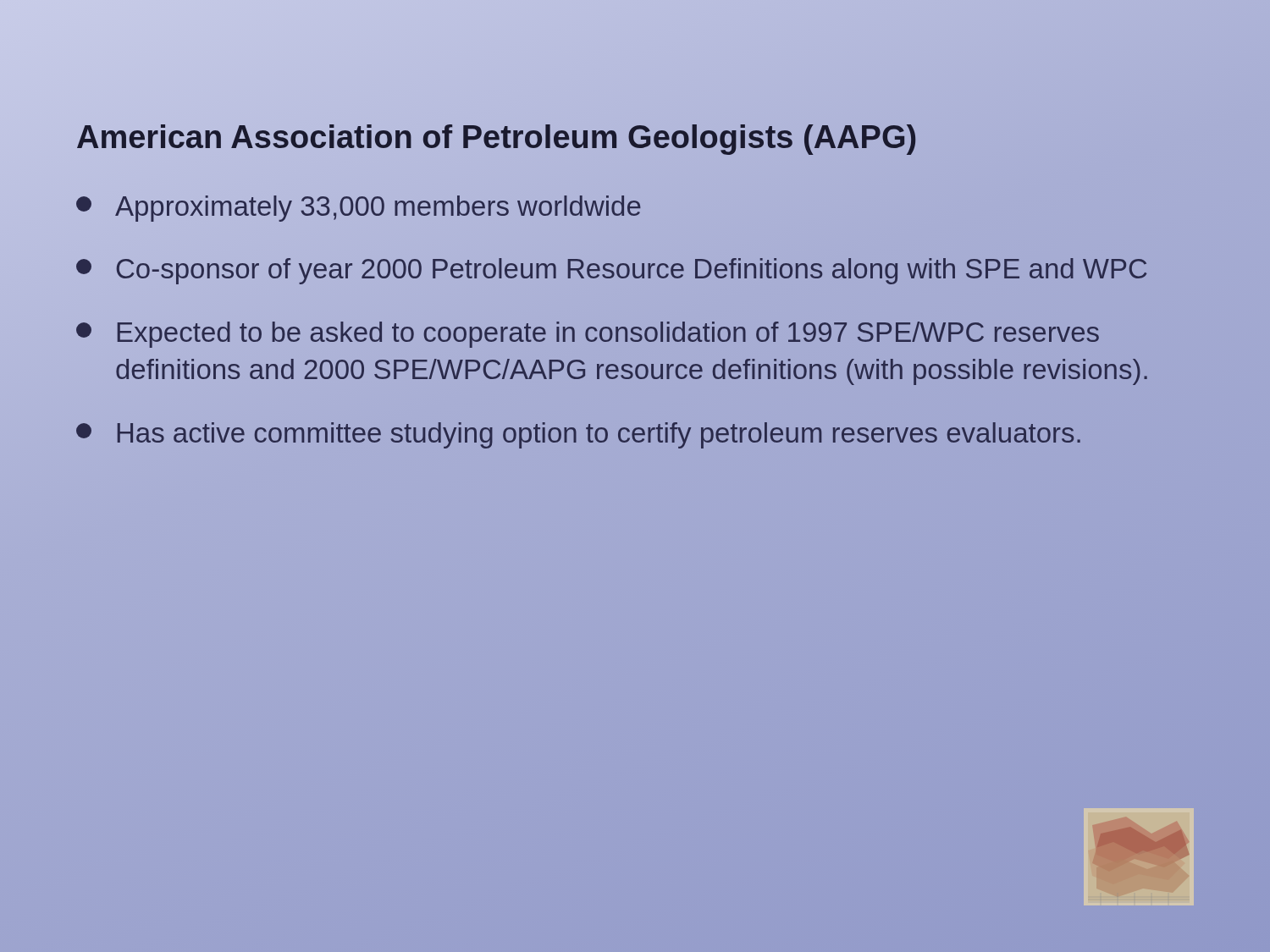Navigate to the block starting "Expected to be asked to cooperate in consolidation"
This screenshot has width=1270, height=952.
[635, 351]
